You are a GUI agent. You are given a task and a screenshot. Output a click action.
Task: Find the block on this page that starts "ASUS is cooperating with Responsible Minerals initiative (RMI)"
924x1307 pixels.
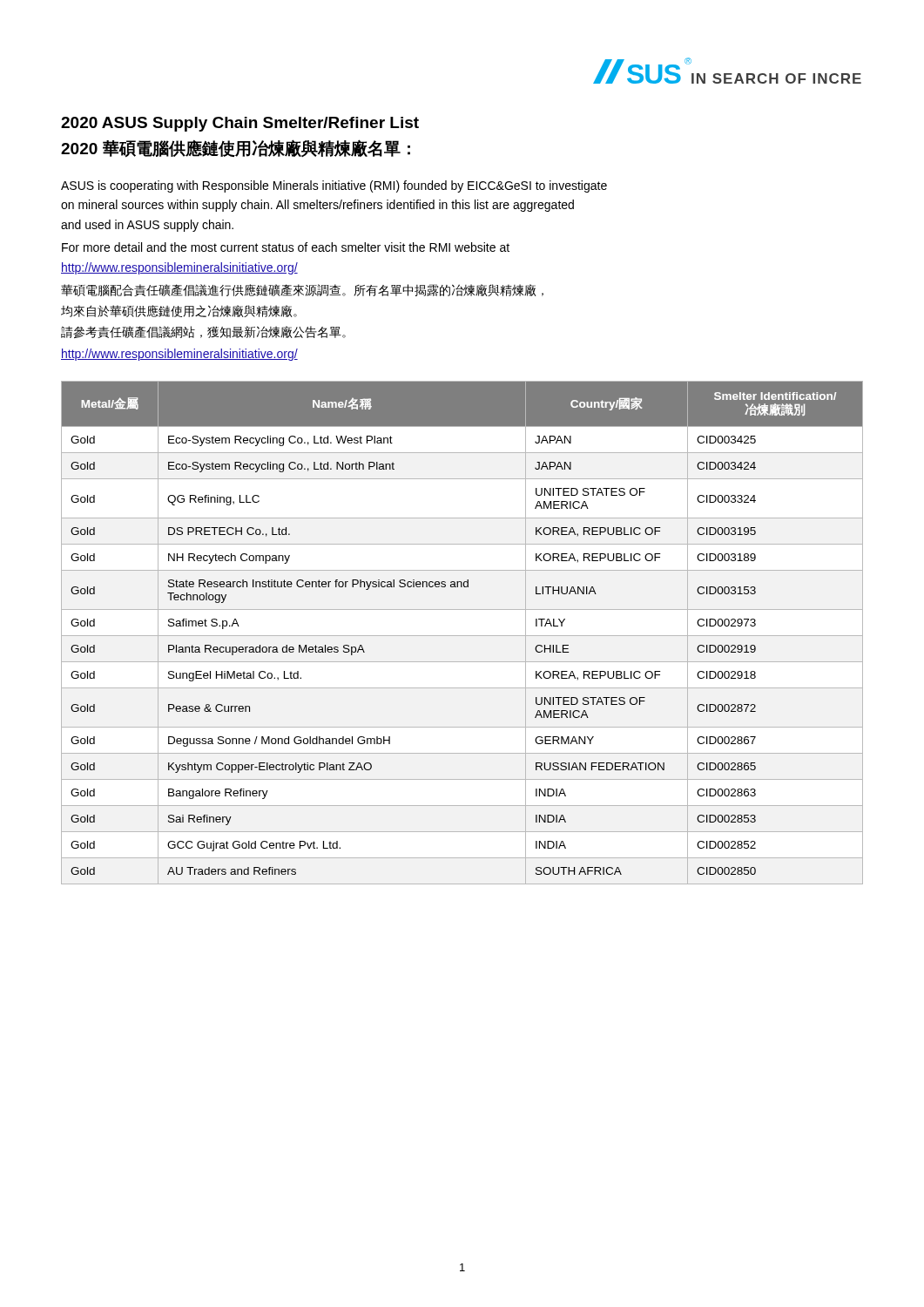click(x=334, y=205)
